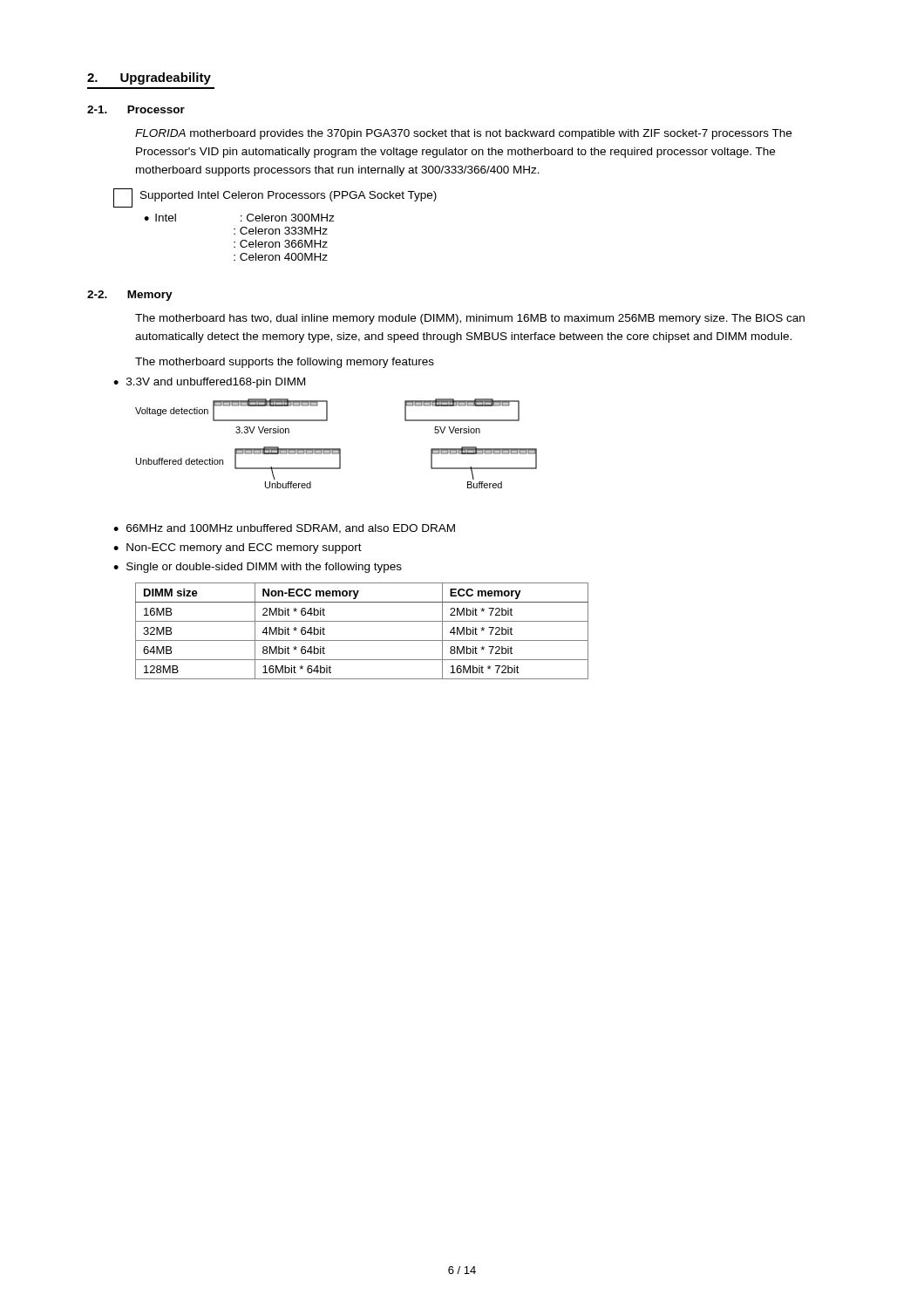
Task: Find the block on this page that starts "• 66MHz and 100MHz unbuffered SDRAM,"
Action: pos(285,530)
